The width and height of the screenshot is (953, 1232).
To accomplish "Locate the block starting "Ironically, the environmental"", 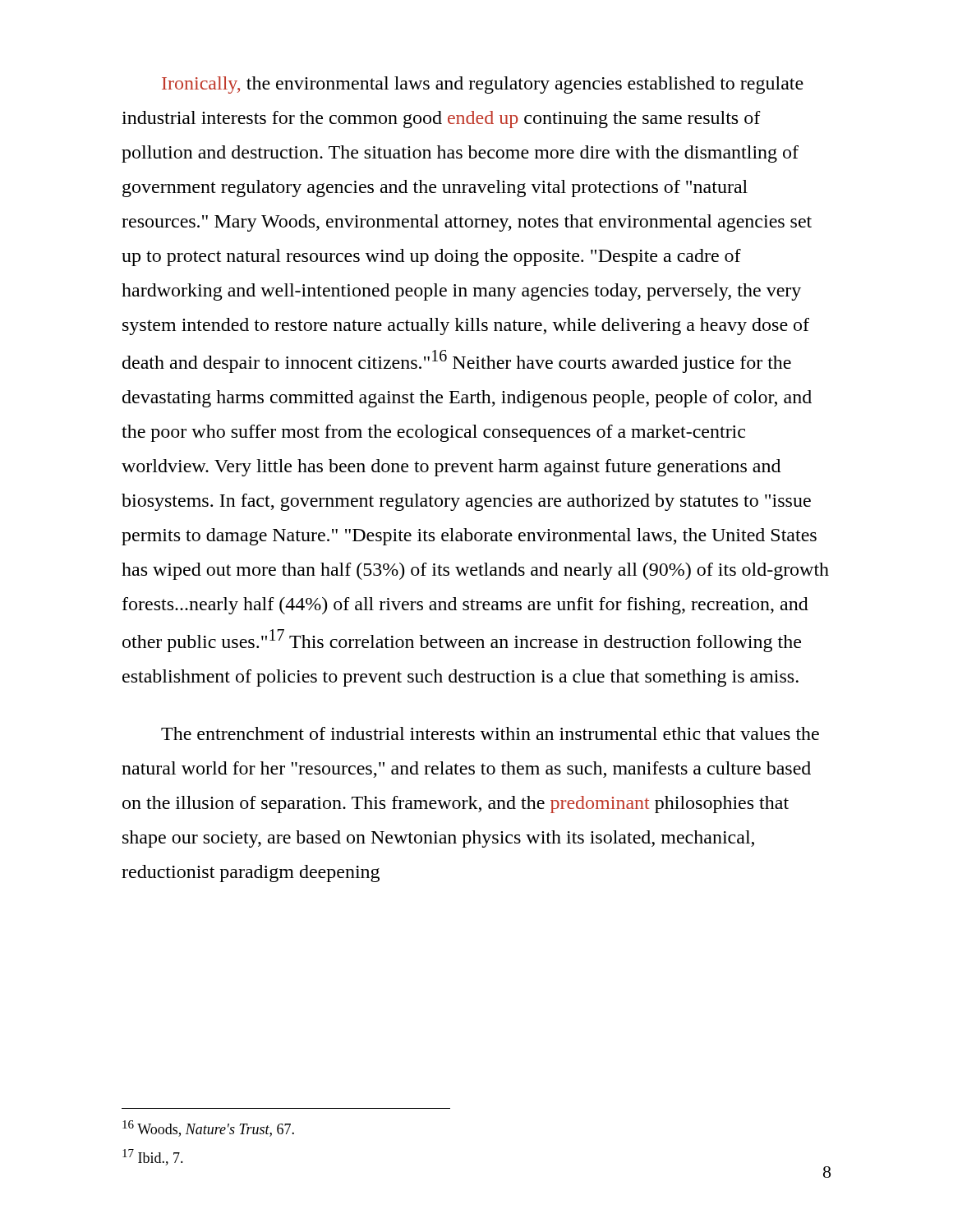I will [476, 477].
